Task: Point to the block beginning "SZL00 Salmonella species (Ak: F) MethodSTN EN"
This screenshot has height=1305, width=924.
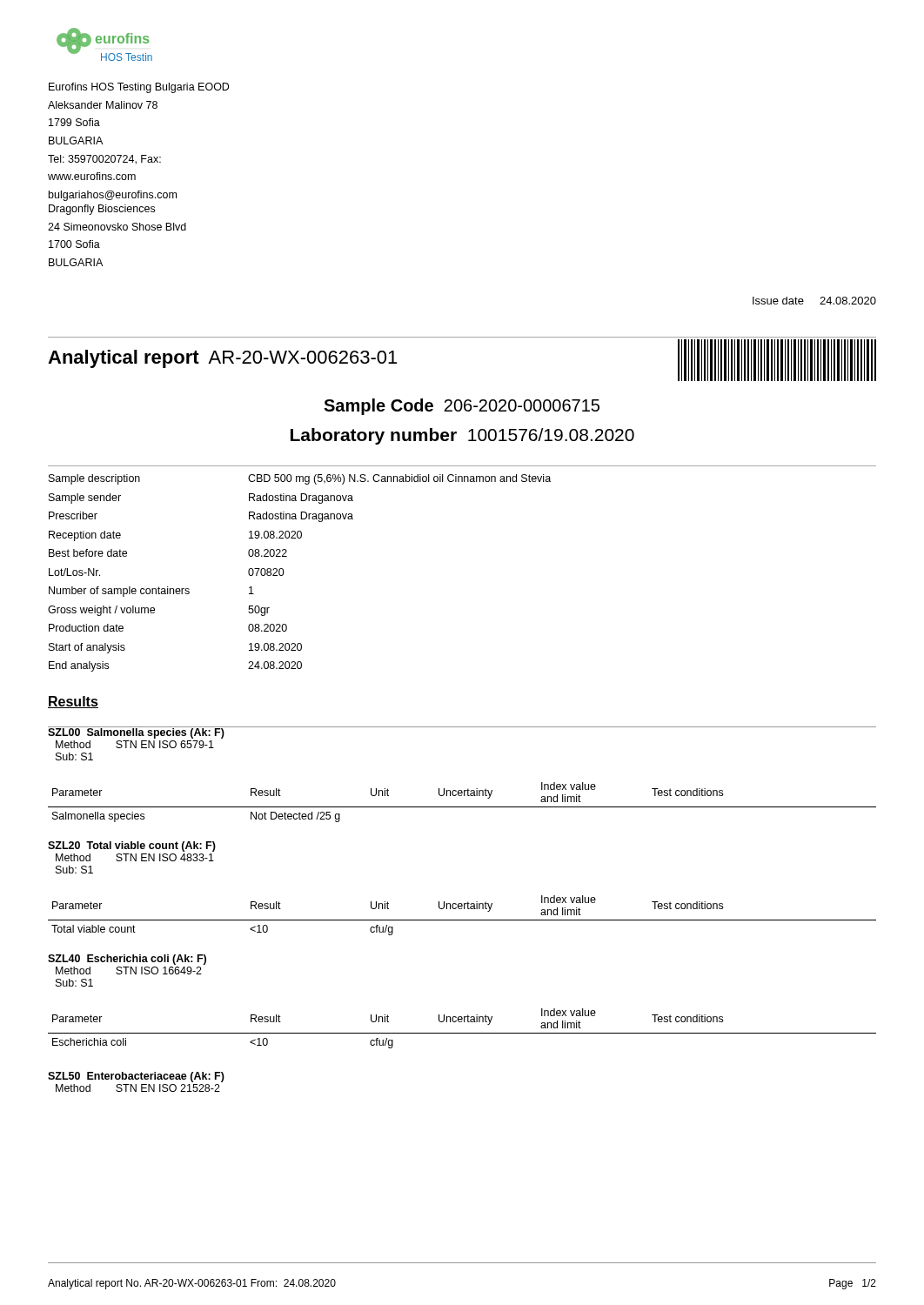Action: point(136,745)
